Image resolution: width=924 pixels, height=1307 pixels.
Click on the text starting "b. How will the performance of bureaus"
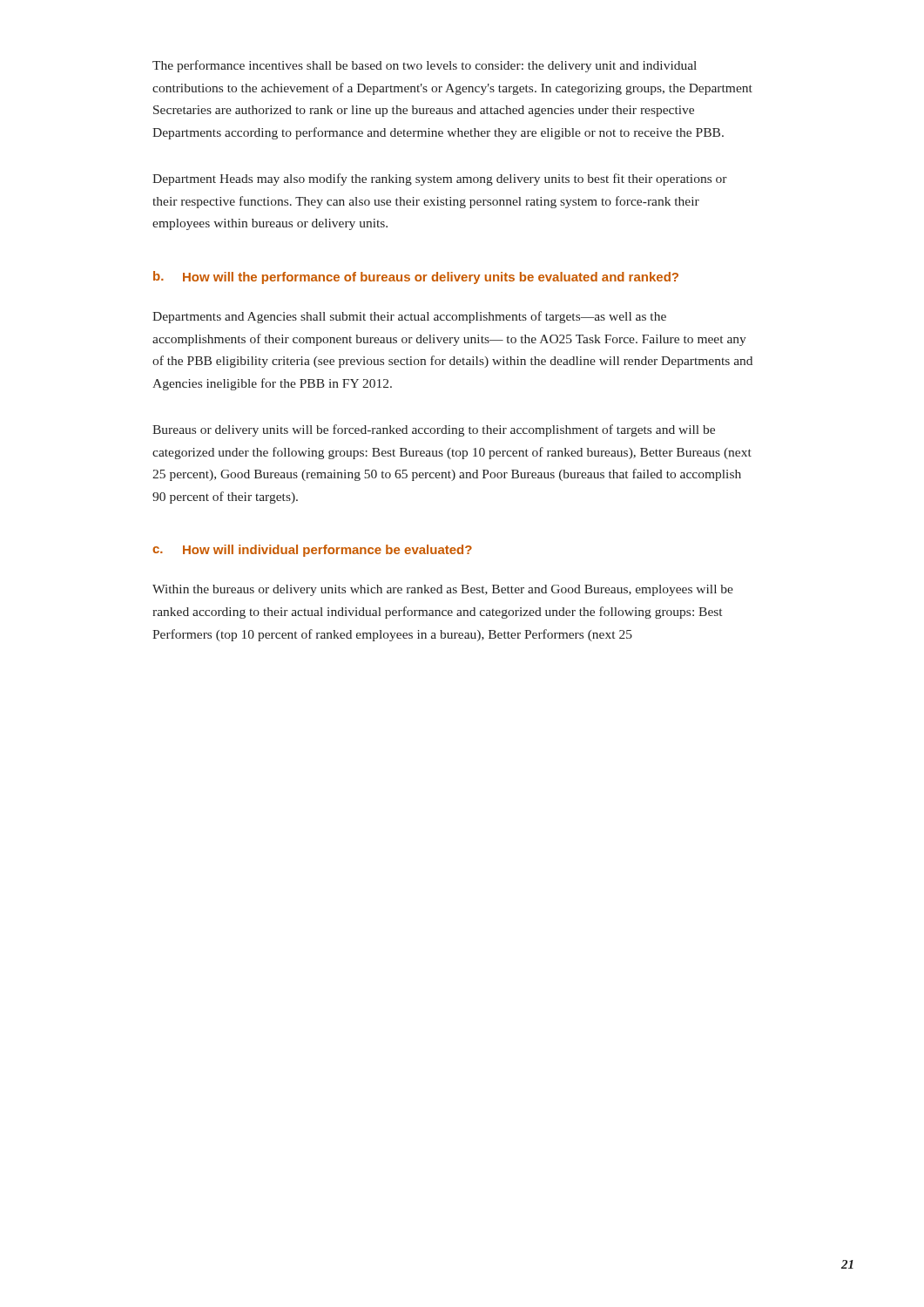point(416,277)
